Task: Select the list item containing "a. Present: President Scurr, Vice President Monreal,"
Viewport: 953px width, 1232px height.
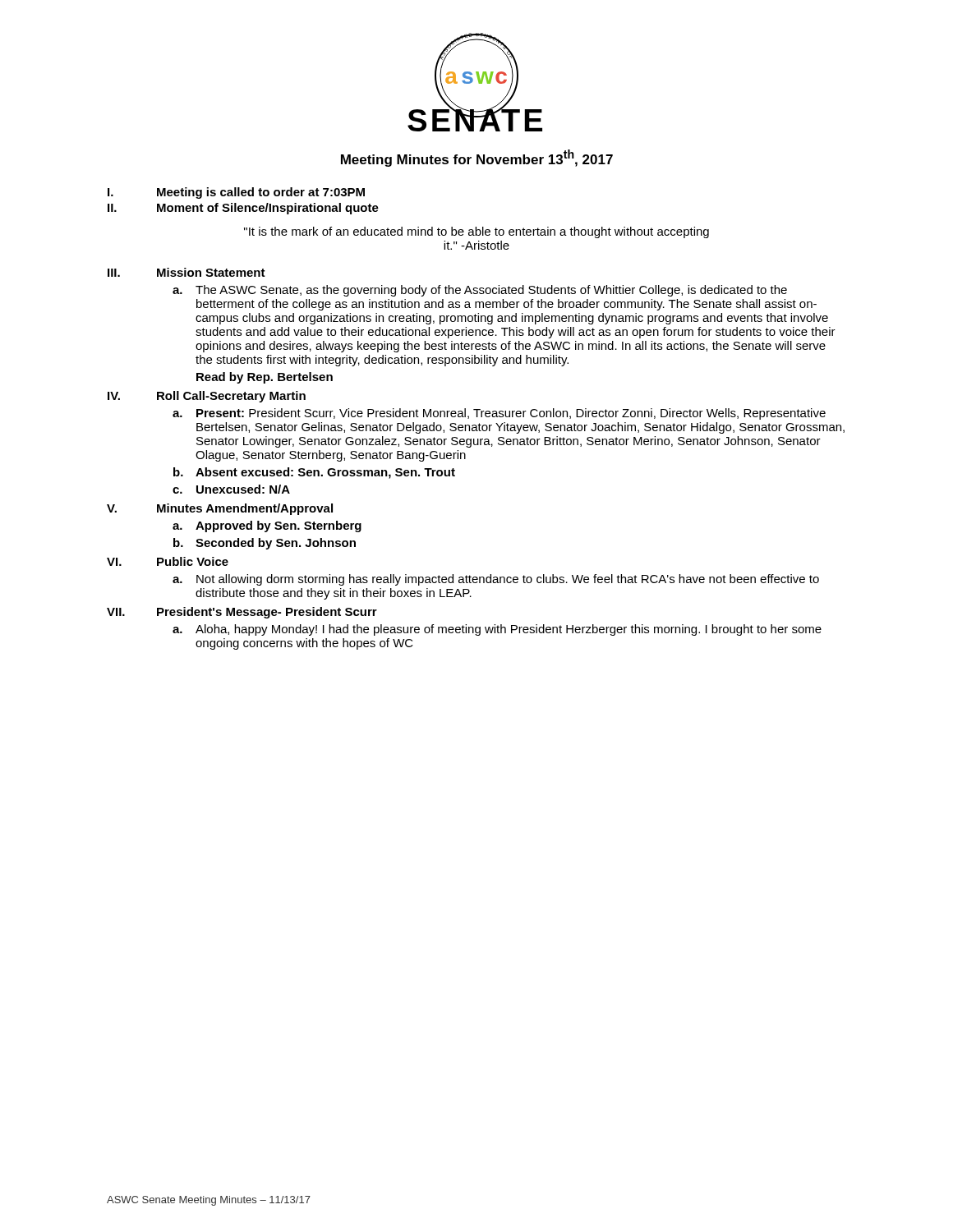Action: point(509,433)
